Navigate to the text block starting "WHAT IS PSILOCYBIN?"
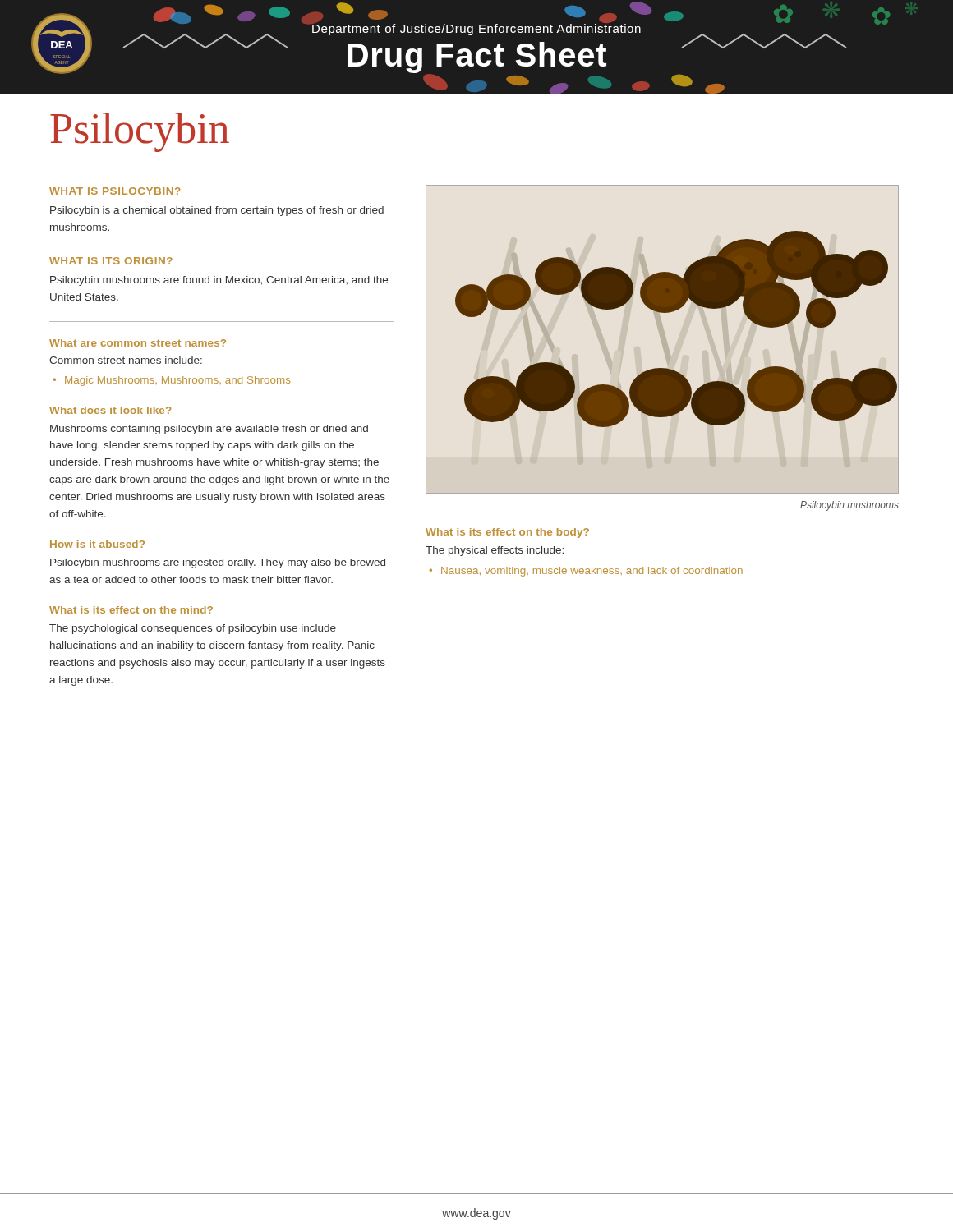This screenshot has width=953, height=1232. click(115, 191)
